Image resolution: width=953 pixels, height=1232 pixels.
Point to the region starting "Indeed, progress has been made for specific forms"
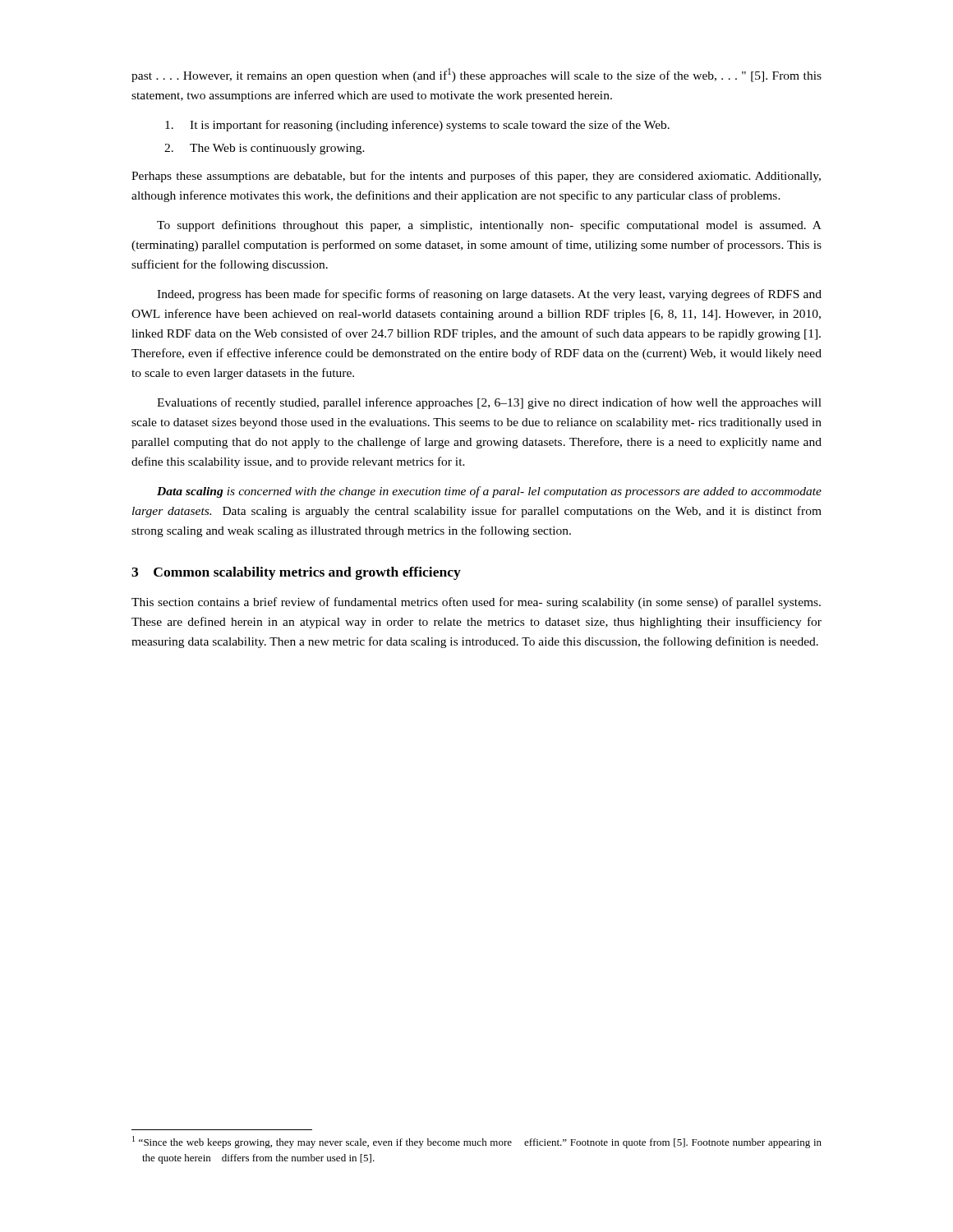(476, 334)
